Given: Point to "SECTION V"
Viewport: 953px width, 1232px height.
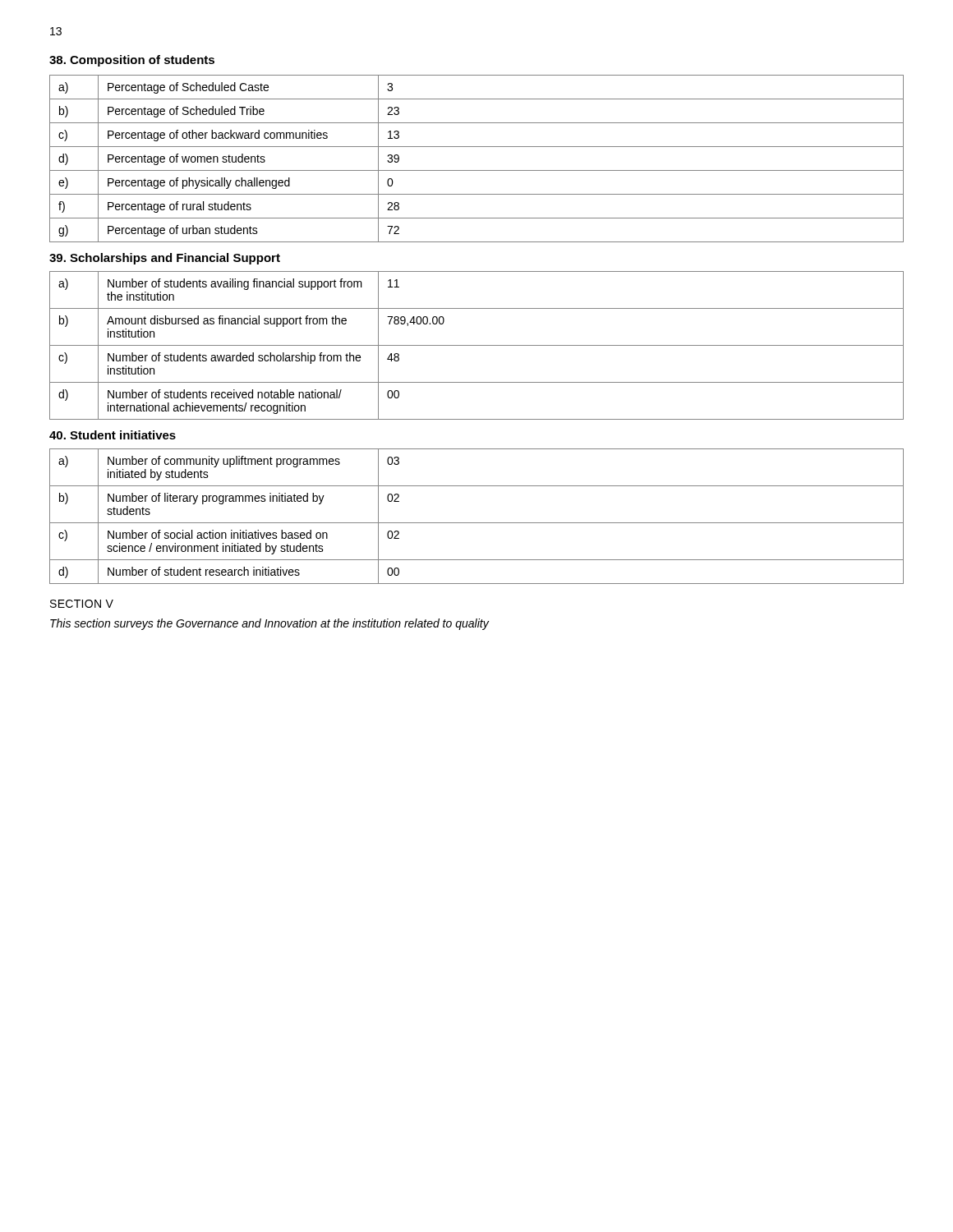Looking at the screenshot, I should (x=81, y=604).
